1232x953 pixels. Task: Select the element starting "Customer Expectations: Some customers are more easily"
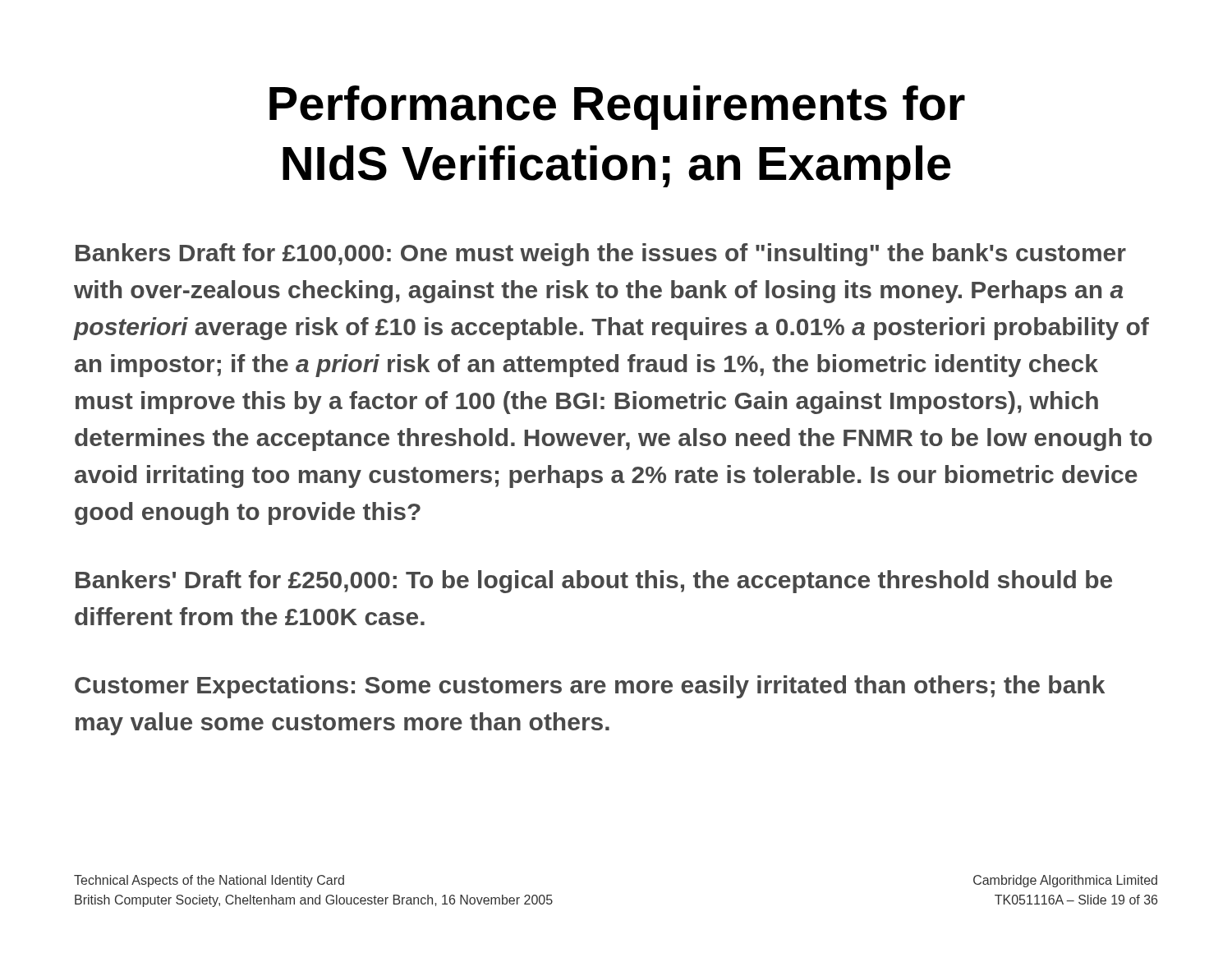(x=589, y=703)
